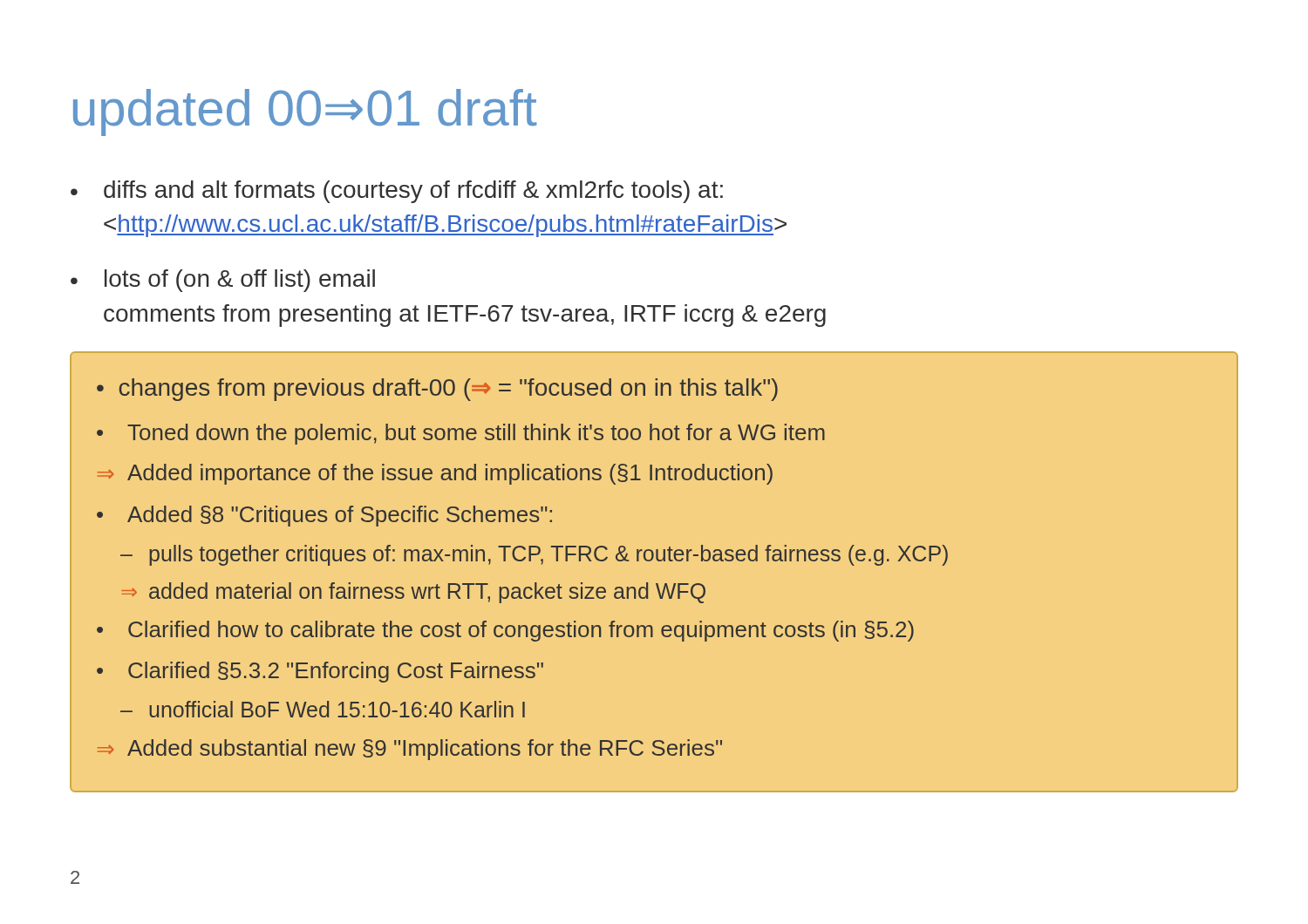Where is the passage that starts "• diffs and alt formats"?
The image size is (1308, 924).
click(x=429, y=207)
